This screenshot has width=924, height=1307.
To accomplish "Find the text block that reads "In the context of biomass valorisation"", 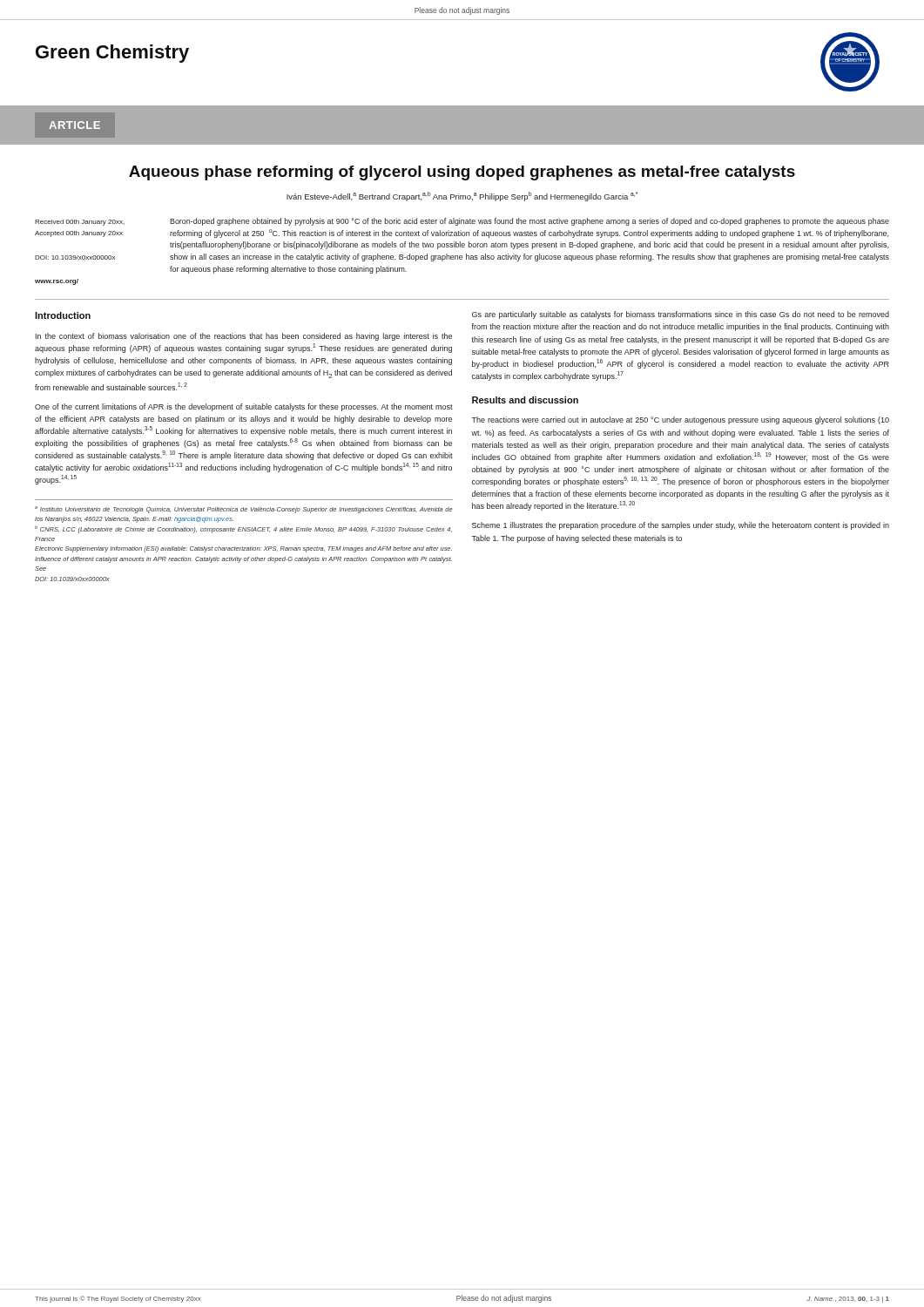I will tap(244, 362).
